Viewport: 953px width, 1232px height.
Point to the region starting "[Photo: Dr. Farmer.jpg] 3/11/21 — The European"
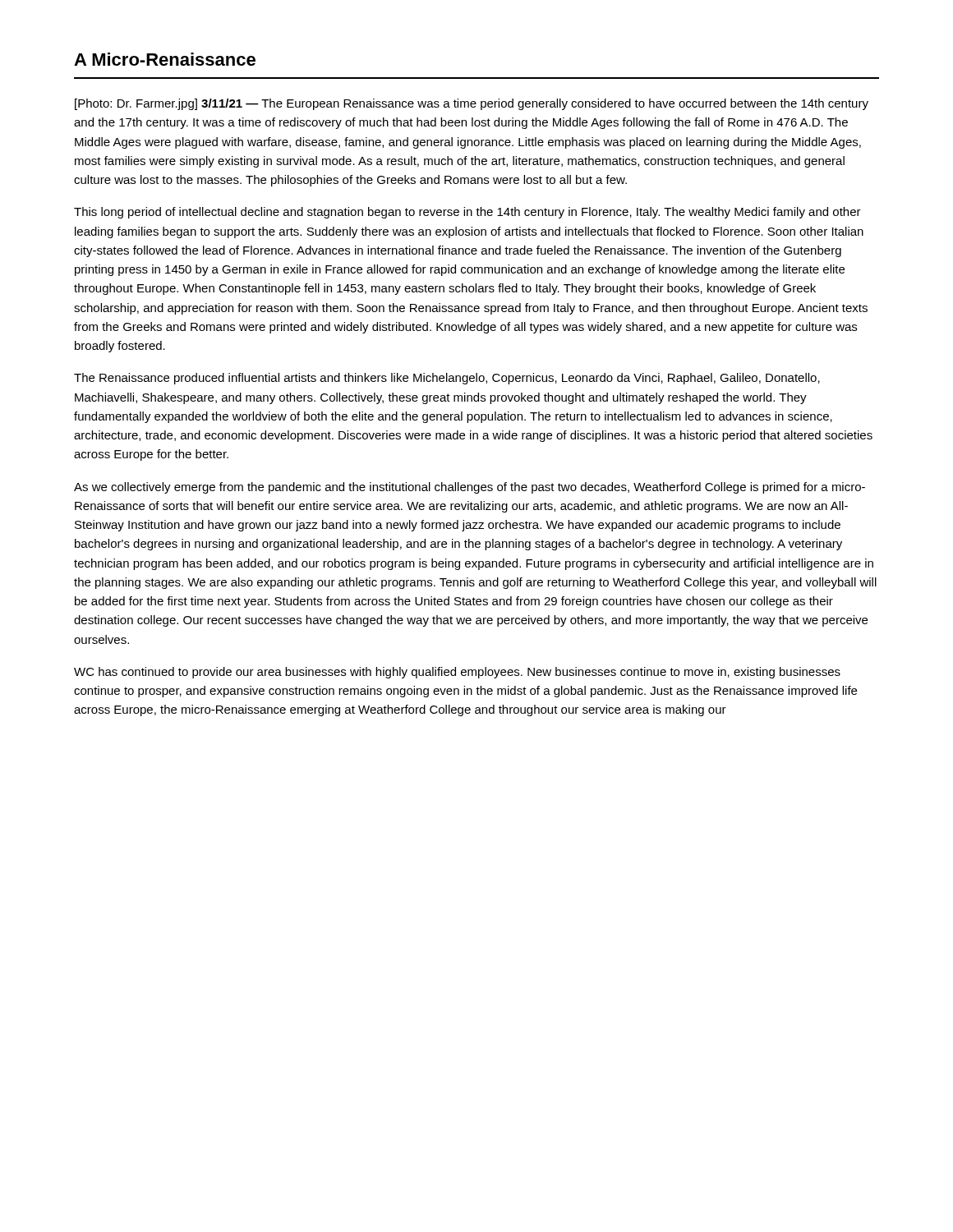476,141
